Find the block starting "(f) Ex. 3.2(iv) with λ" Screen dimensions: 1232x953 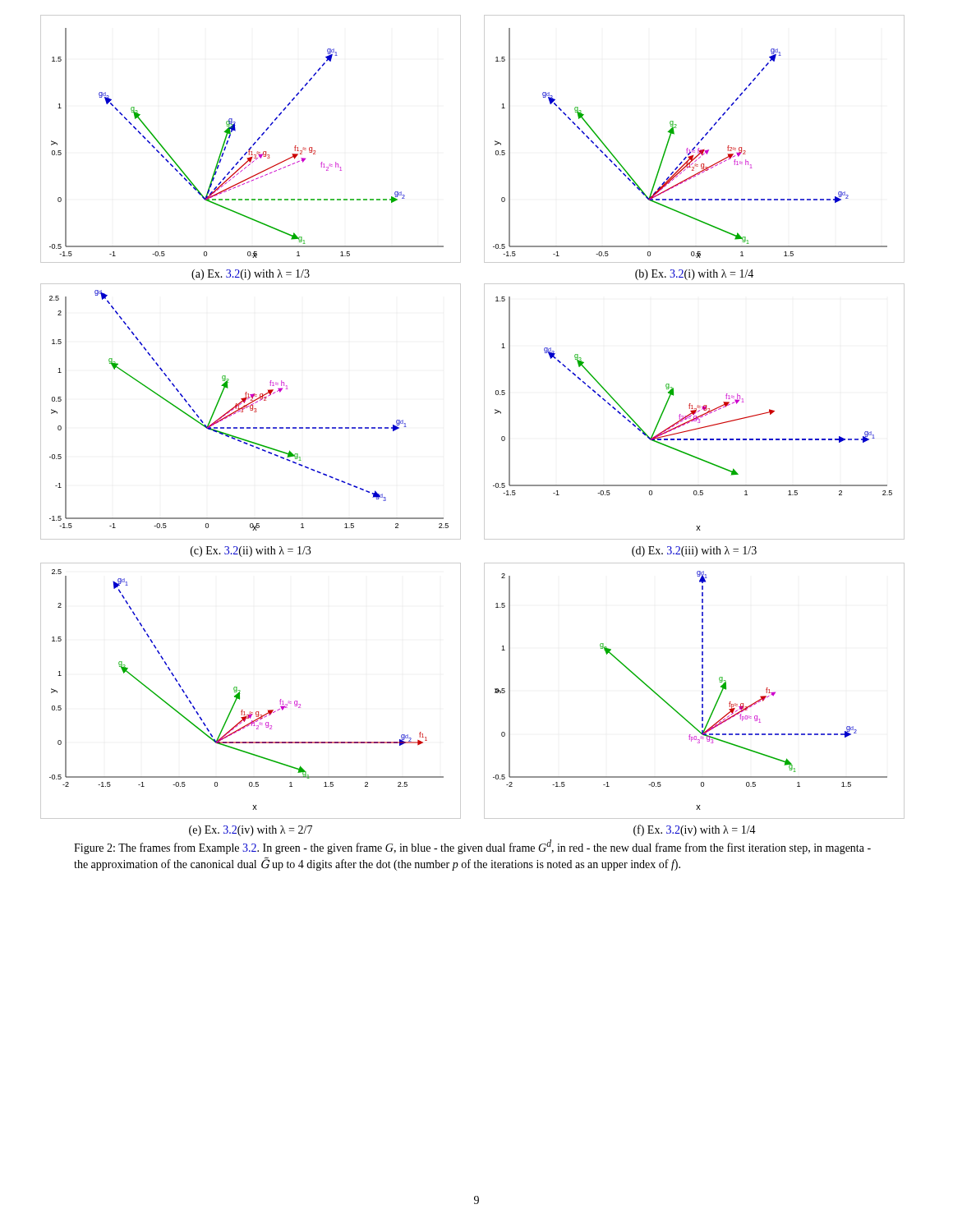tap(694, 830)
